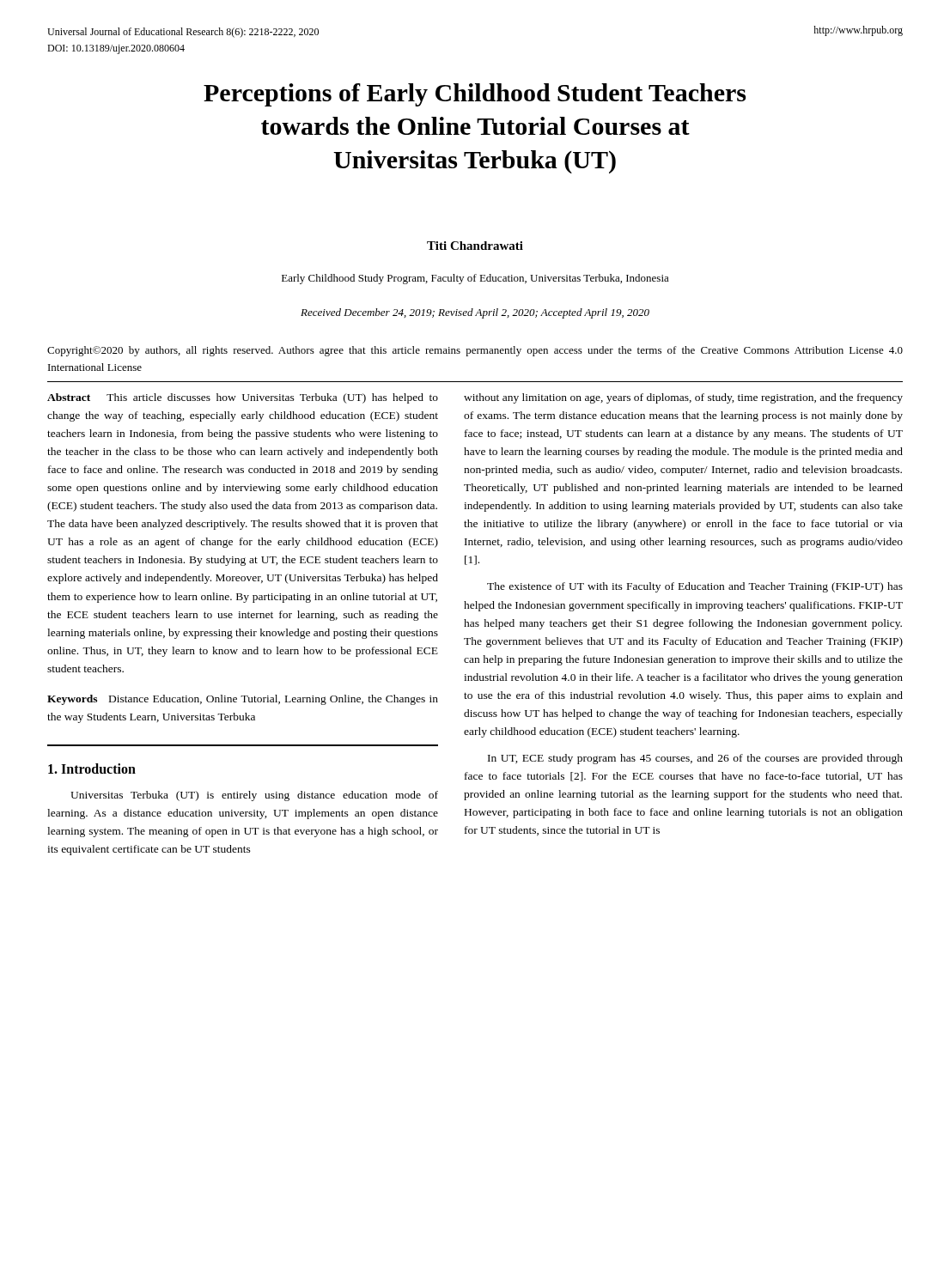Point to the block beginning "Keywords Distance Education, Online"
The height and width of the screenshot is (1288, 950).
(243, 707)
